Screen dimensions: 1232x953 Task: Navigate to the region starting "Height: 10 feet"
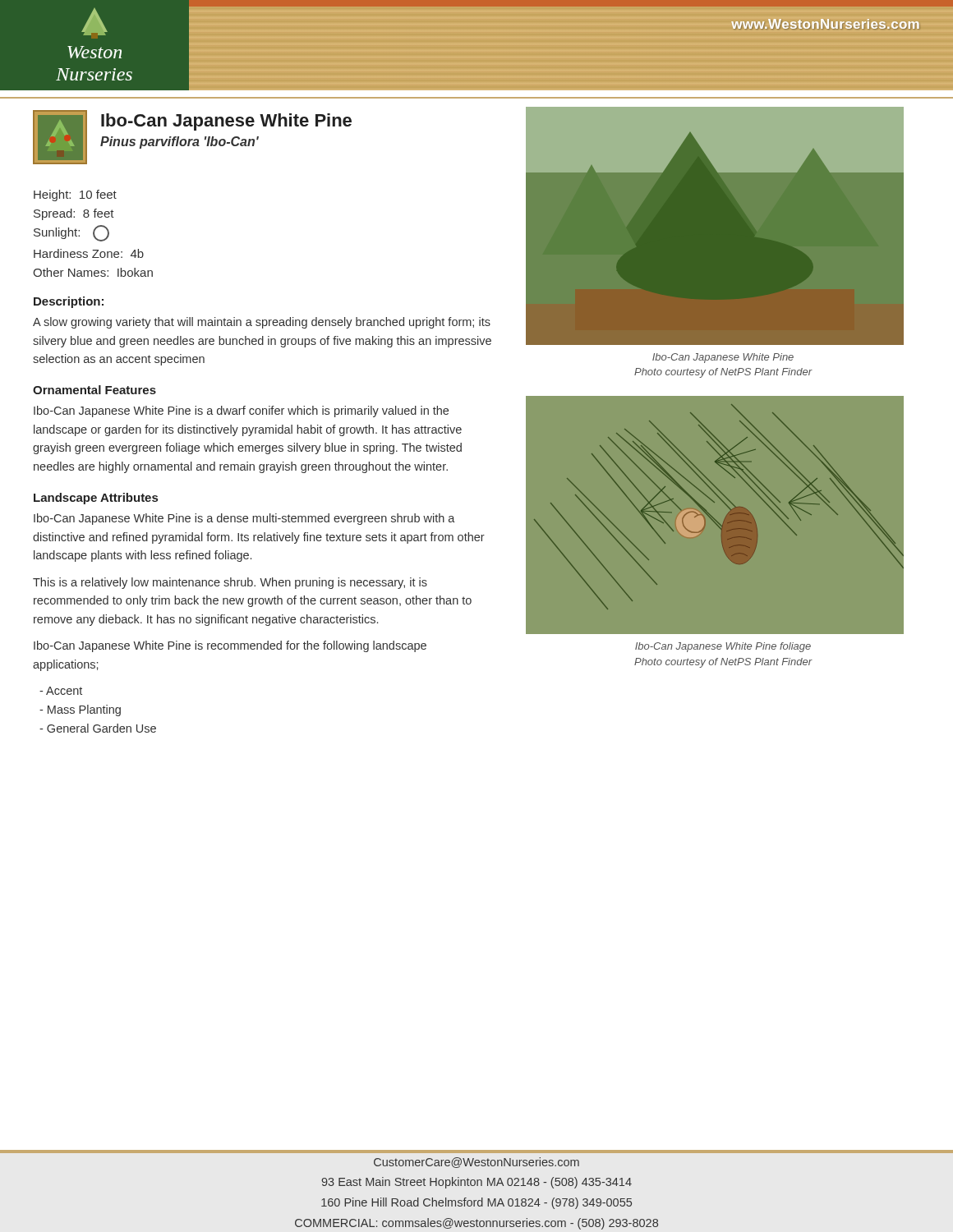click(x=75, y=194)
